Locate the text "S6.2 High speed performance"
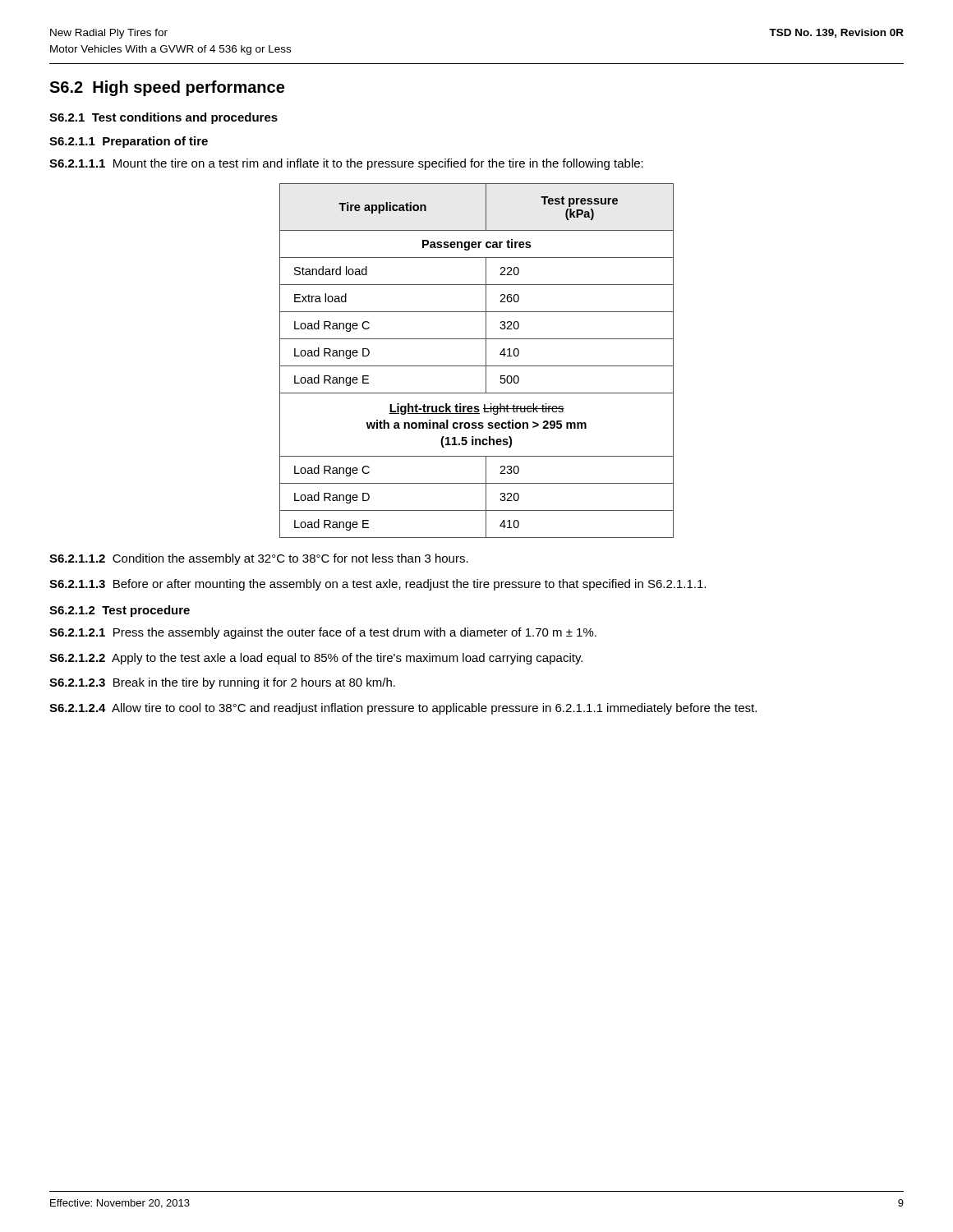This screenshot has width=953, height=1232. (x=167, y=87)
